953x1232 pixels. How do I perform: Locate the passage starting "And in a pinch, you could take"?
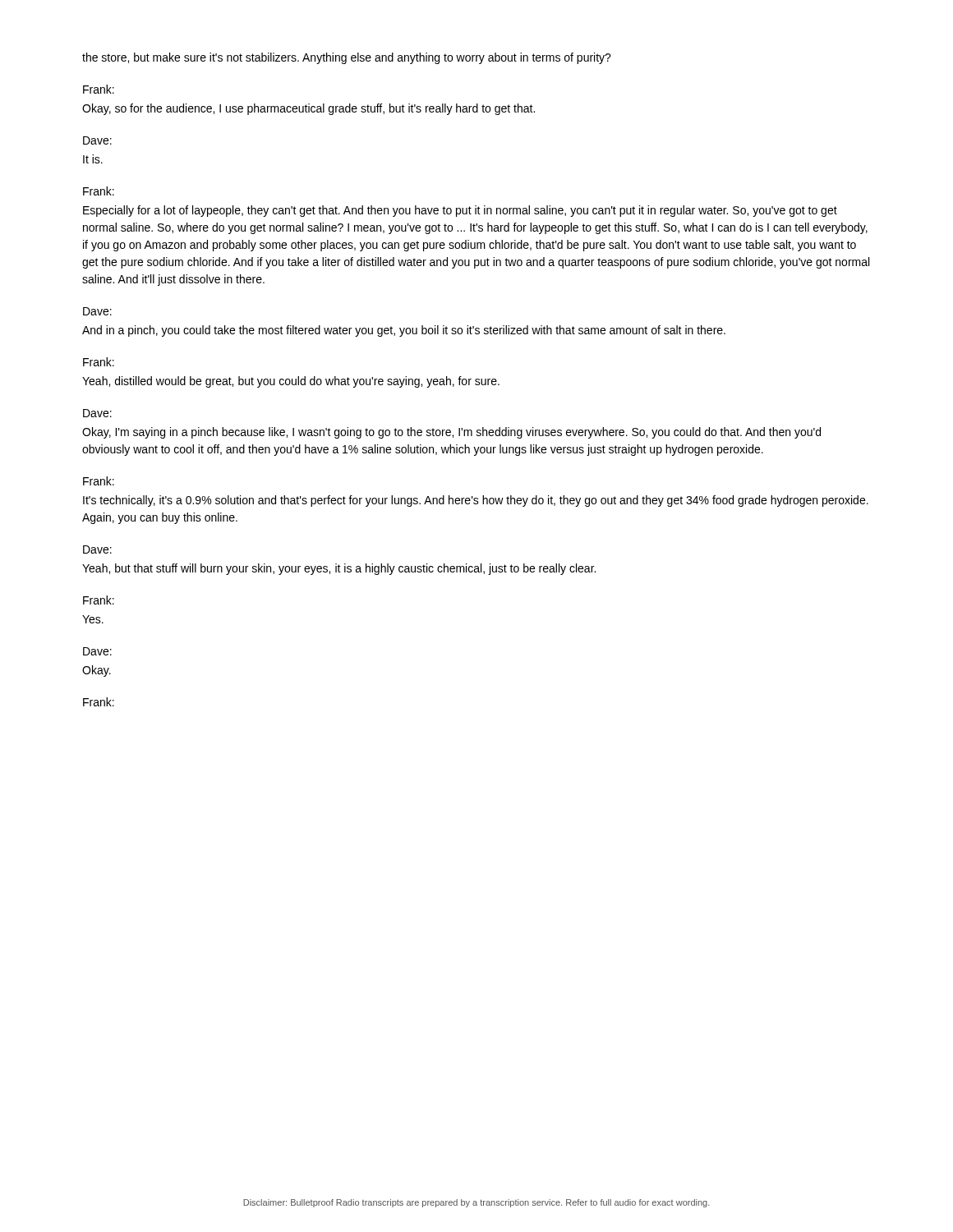404,330
